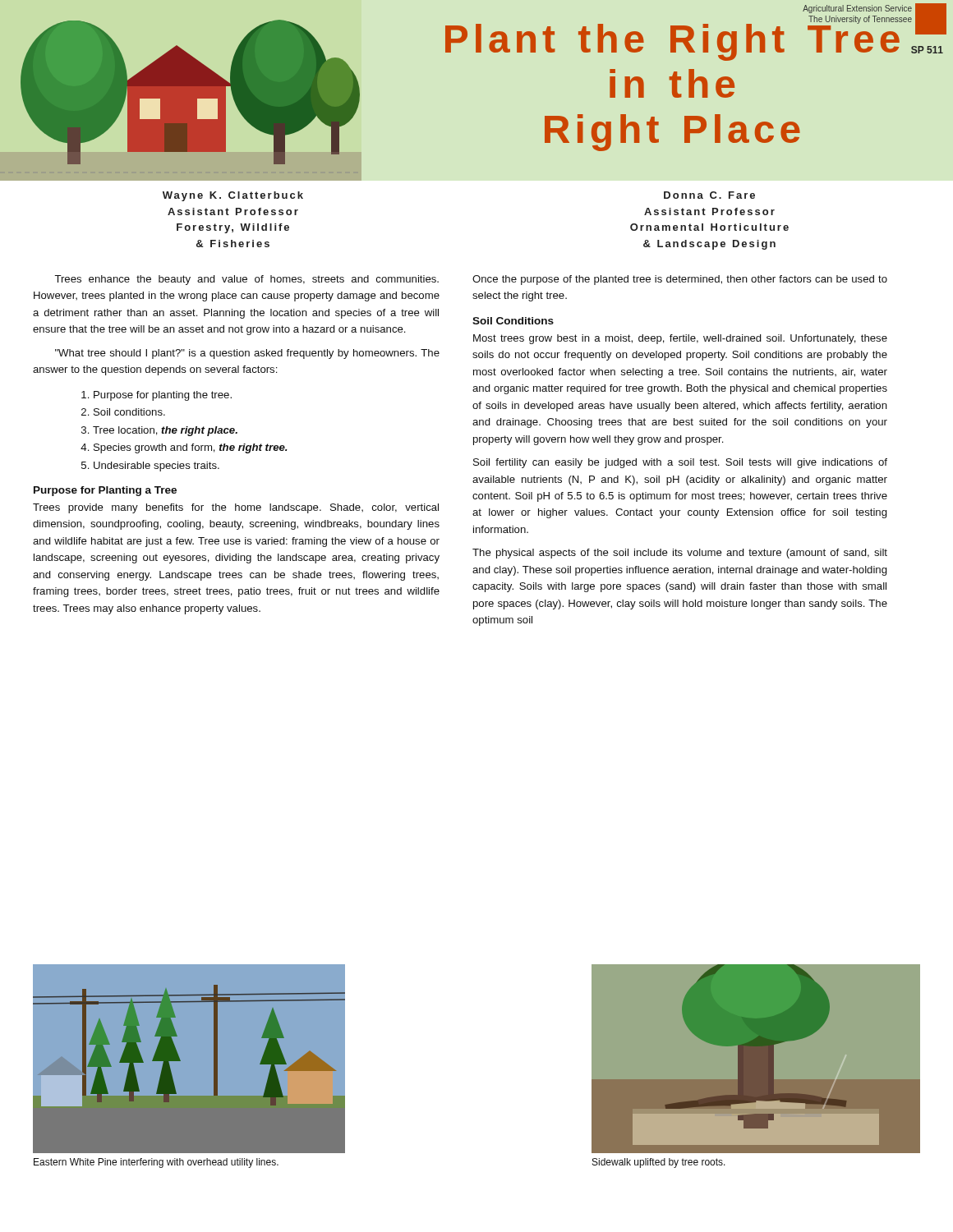The width and height of the screenshot is (953, 1232).
Task: Locate the element starting "Soil conditions."
Action: 129,412
